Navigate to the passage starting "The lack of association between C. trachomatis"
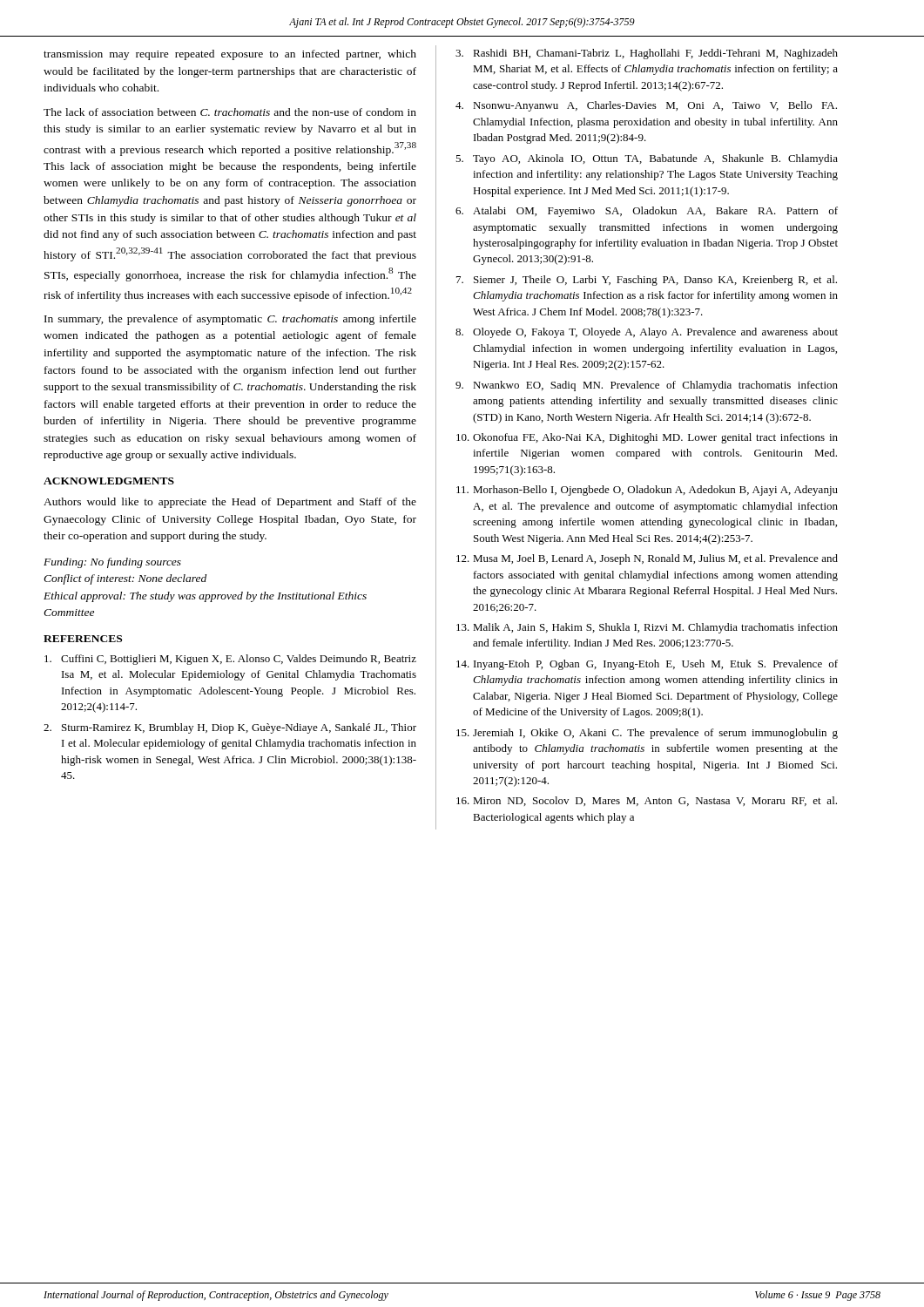This screenshot has height=1307, width=924. [x=230, y=203]
